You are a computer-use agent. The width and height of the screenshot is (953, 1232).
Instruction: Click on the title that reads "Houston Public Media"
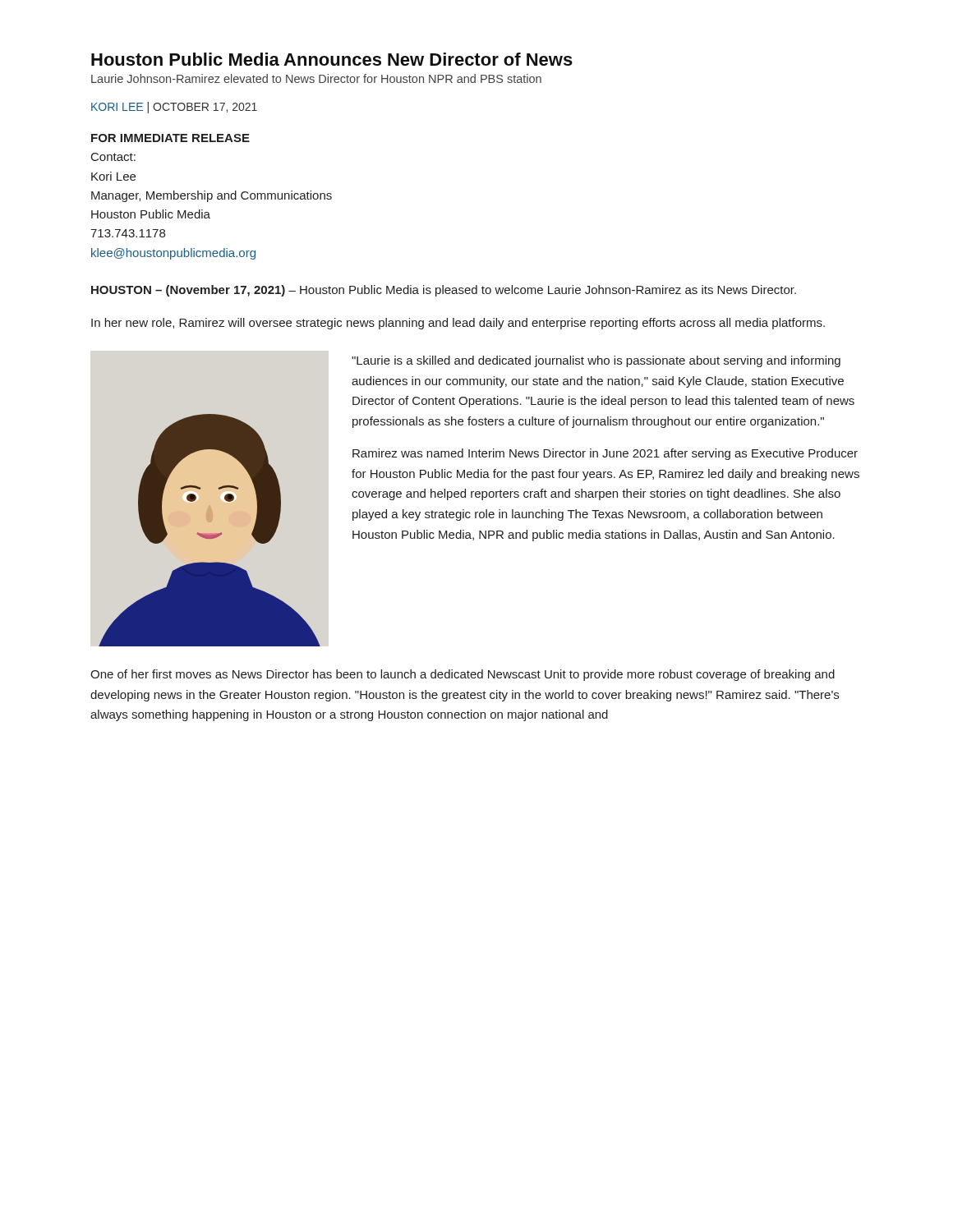476,67
